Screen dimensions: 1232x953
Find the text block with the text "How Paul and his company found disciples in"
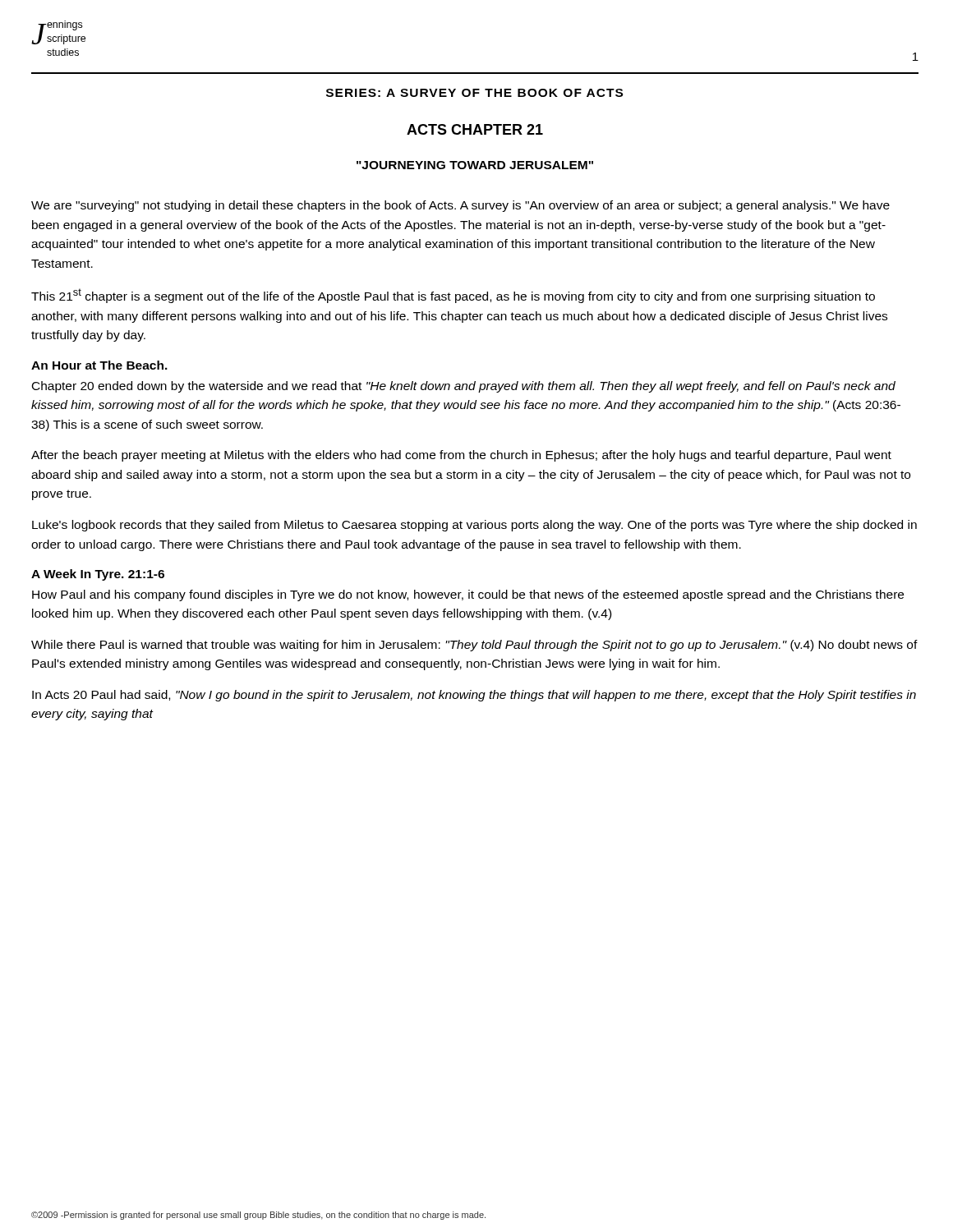click(468, 604)
